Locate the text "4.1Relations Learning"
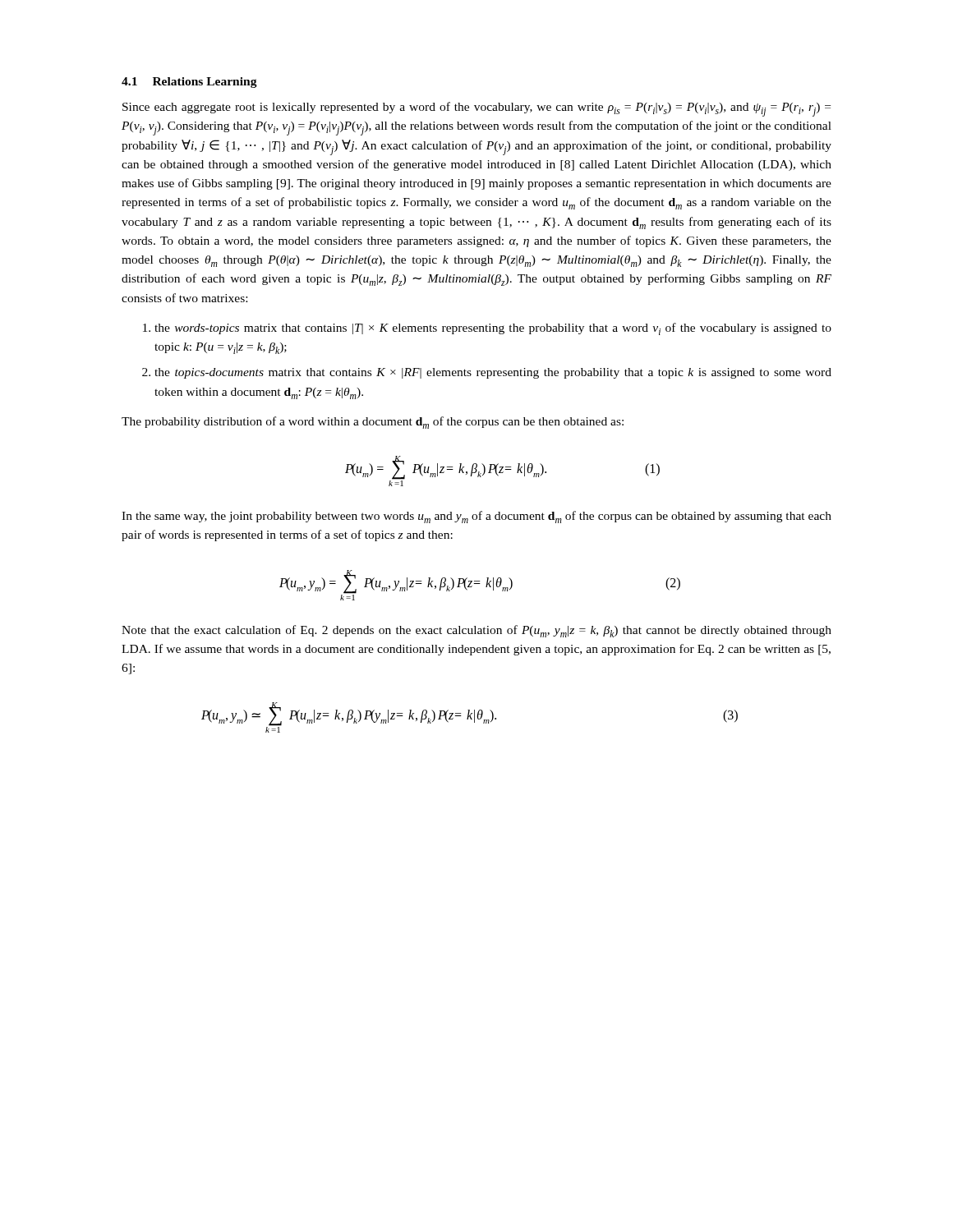Image resolution: width=953 pixels, height=1232 pixels. (189, 81)
